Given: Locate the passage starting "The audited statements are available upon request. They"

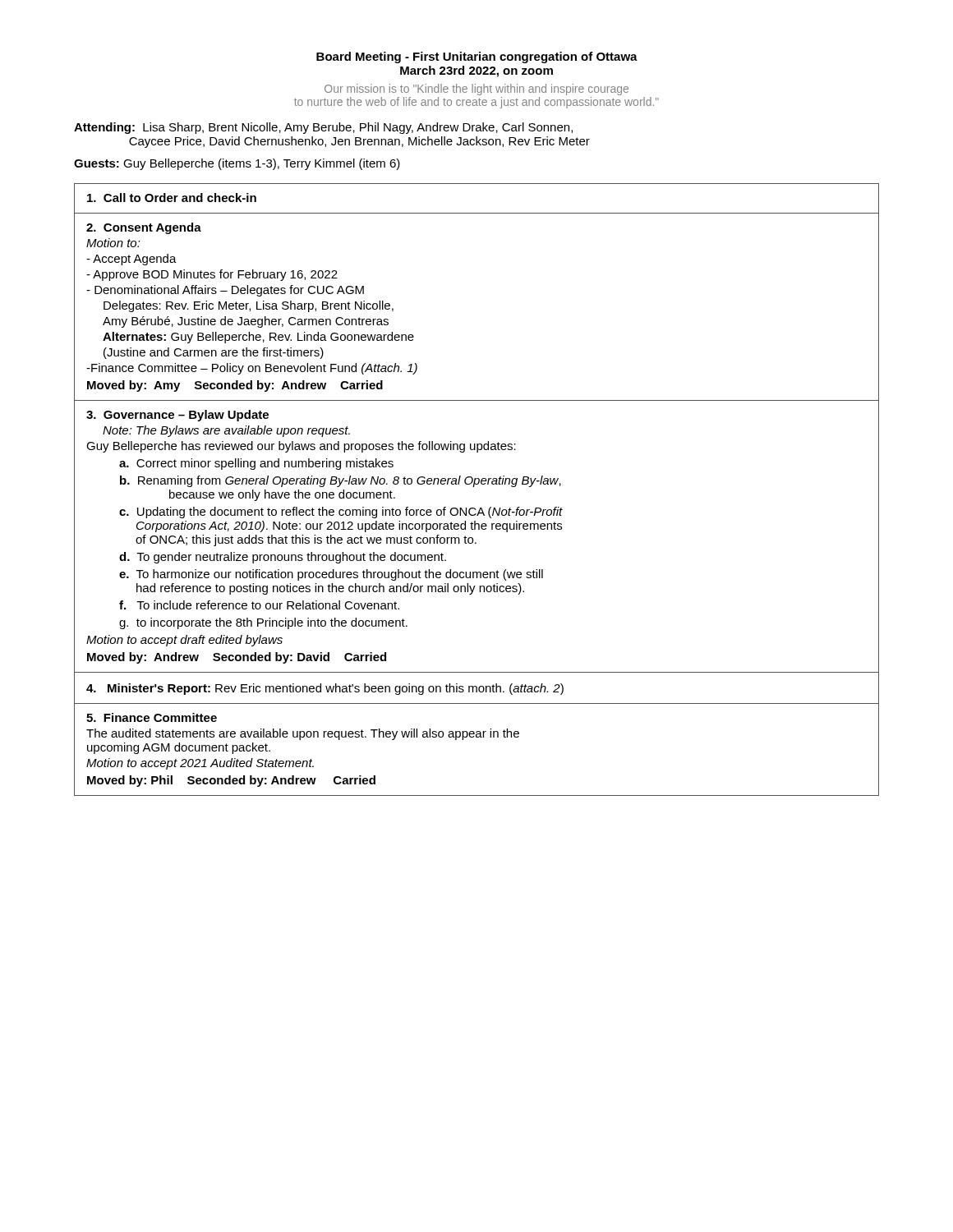Looking at the screenshot, I should [x=303, y=734].
